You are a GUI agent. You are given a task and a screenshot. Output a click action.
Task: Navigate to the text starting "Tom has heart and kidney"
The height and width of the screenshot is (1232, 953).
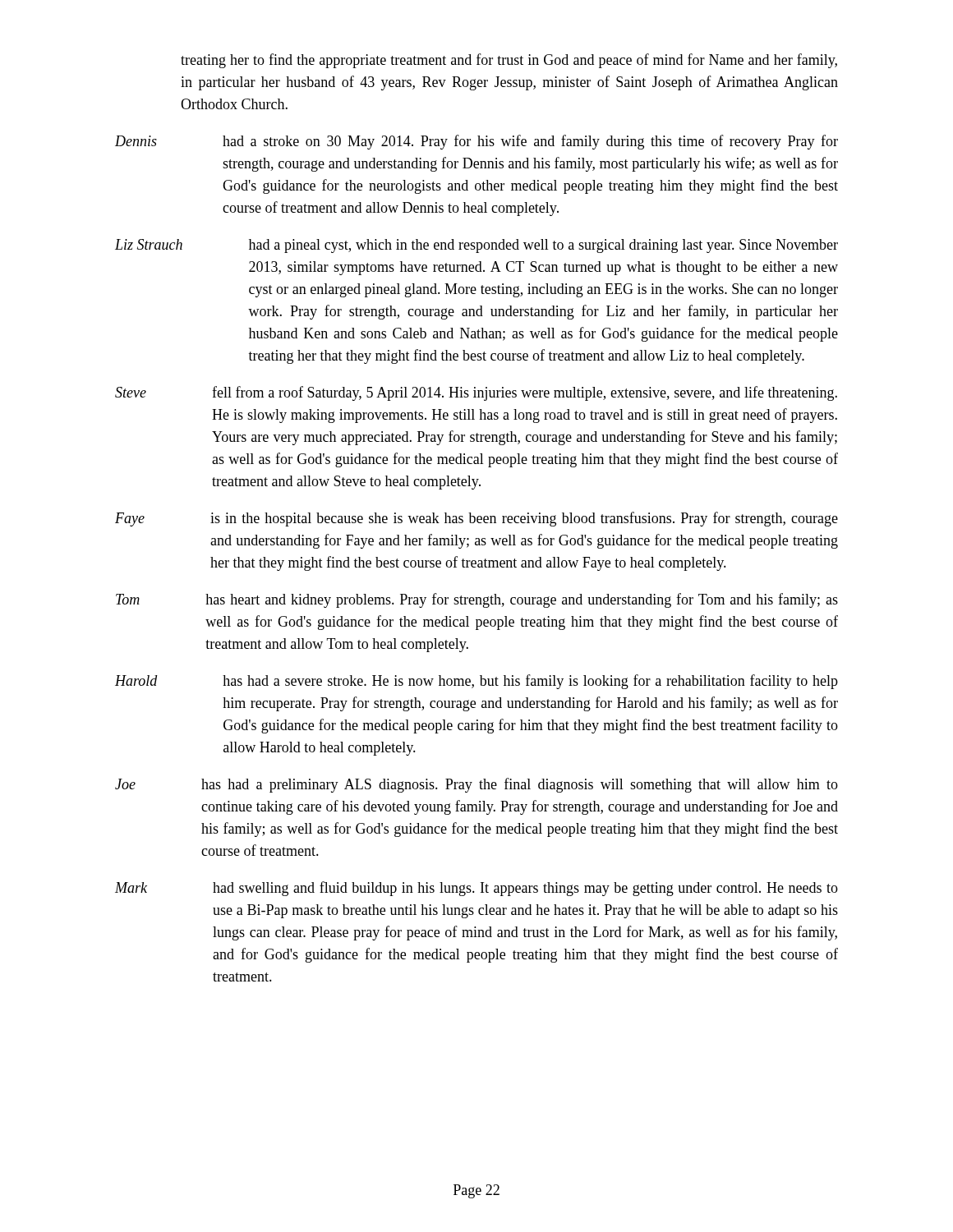pyautogui.click(x=476, y=622)
